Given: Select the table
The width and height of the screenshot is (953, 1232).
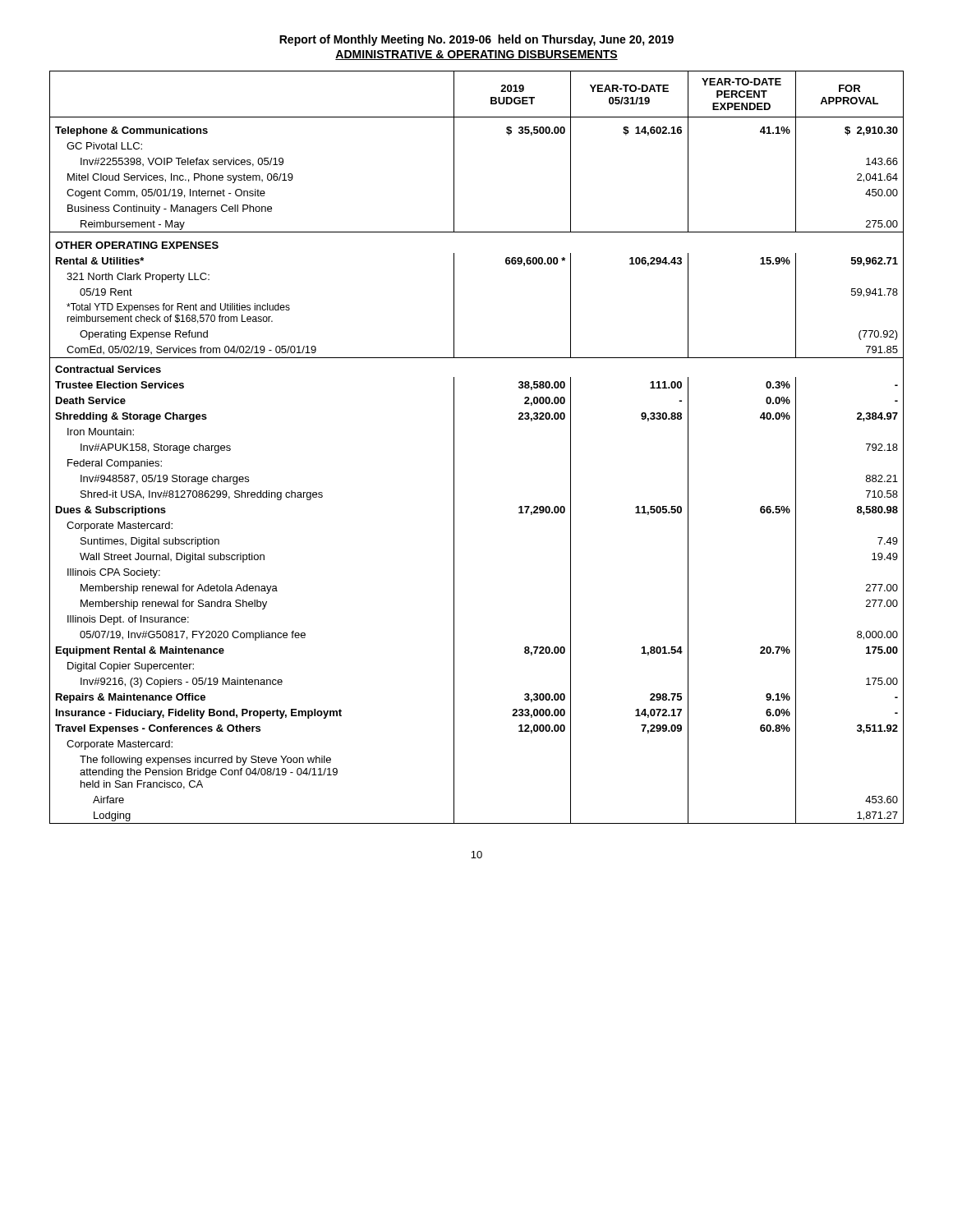Looking at the screenshot, I should coord(476,447).
